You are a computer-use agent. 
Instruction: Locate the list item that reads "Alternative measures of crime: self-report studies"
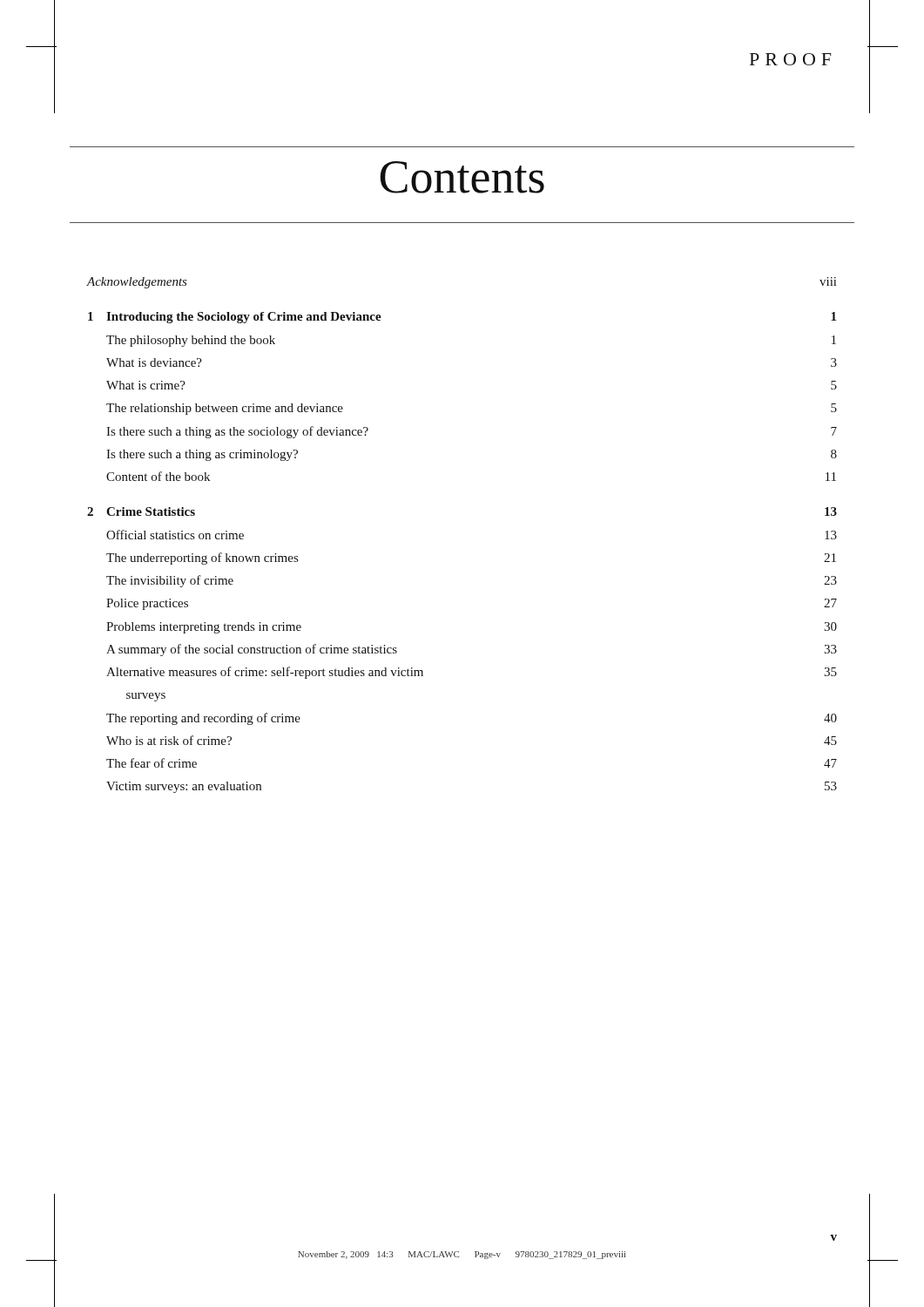point(265,671)
